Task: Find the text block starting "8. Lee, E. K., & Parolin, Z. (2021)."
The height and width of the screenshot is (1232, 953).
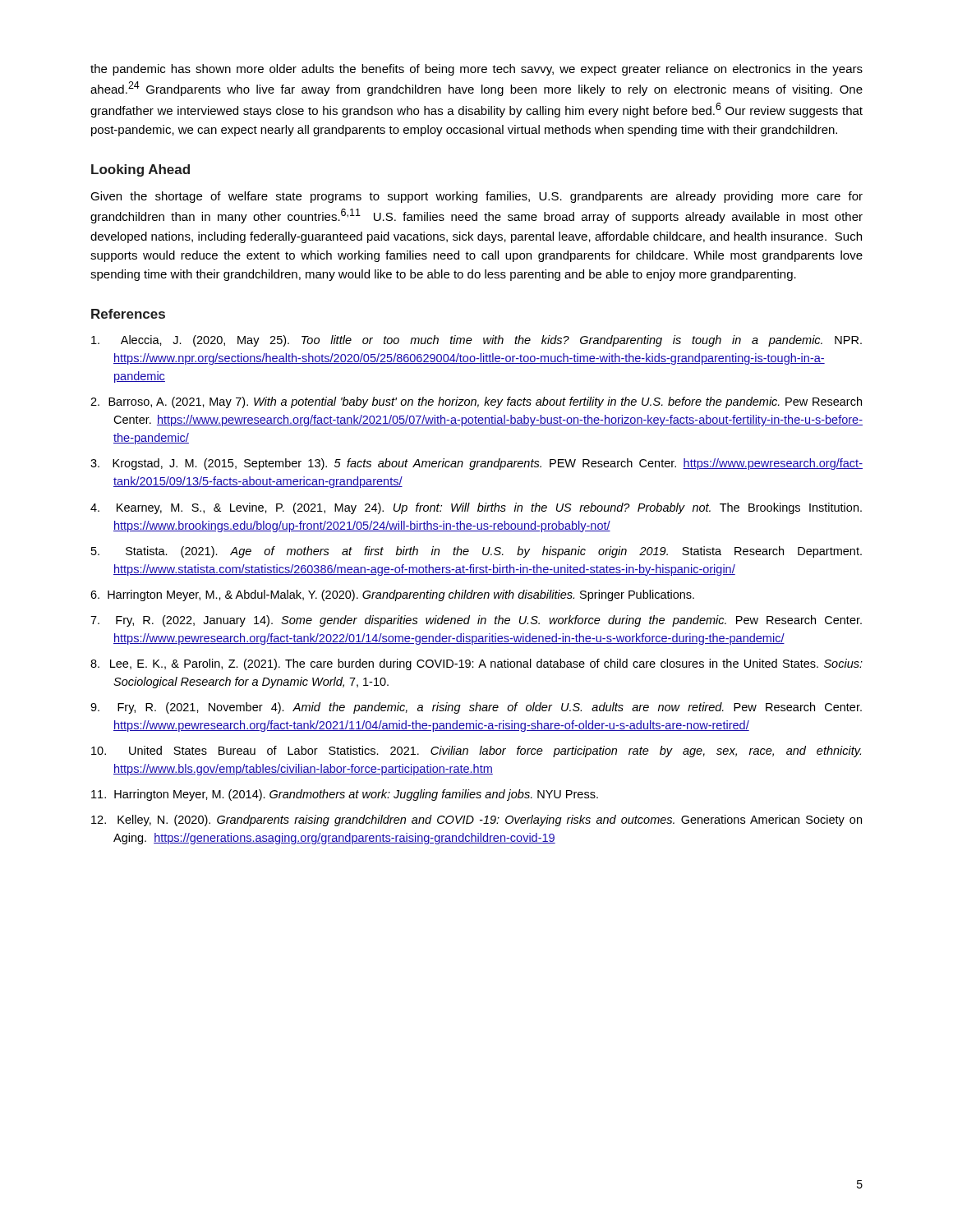Action: [x=476, y=672]
